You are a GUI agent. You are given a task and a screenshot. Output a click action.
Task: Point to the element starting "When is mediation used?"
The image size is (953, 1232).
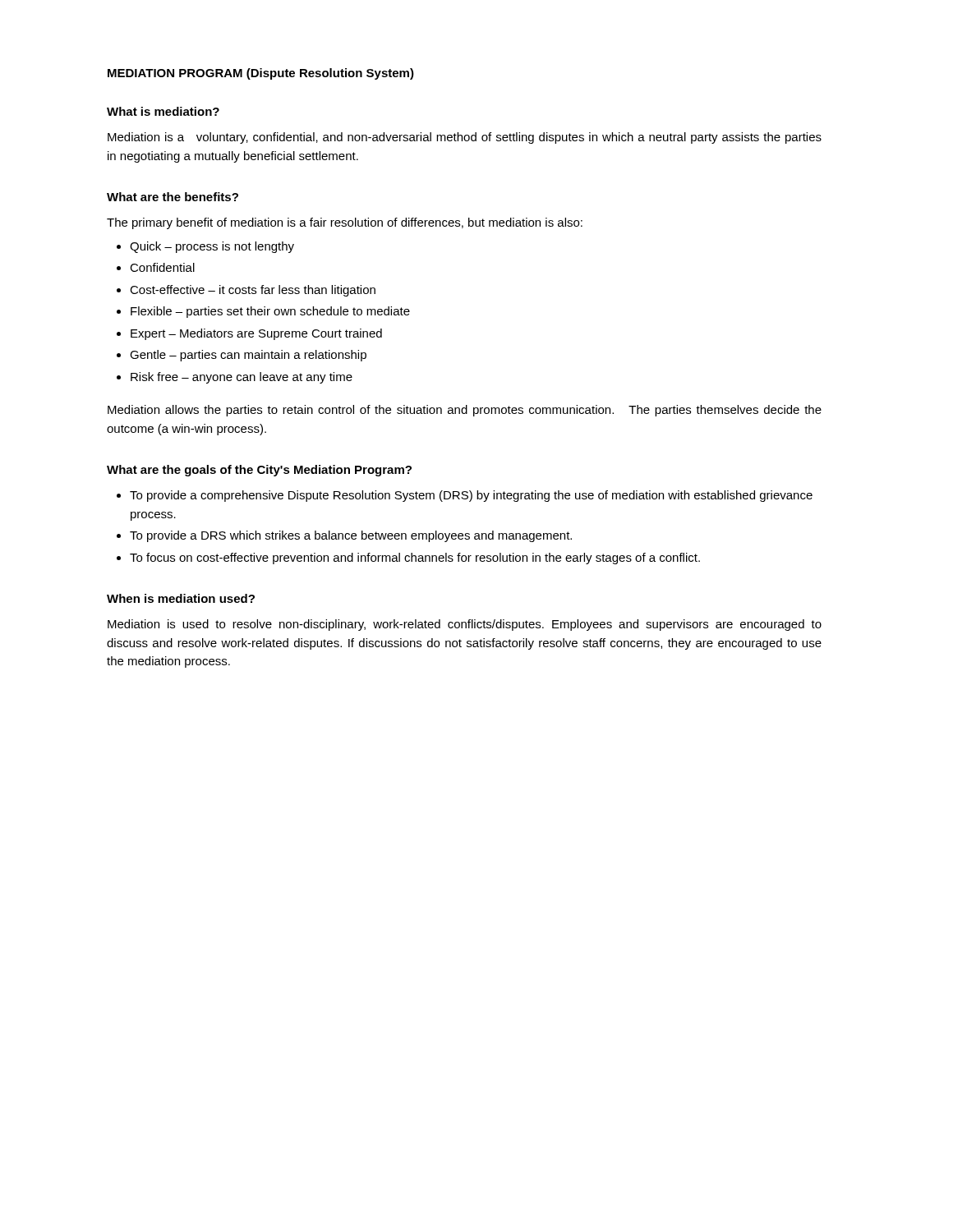tap(181, 598)
